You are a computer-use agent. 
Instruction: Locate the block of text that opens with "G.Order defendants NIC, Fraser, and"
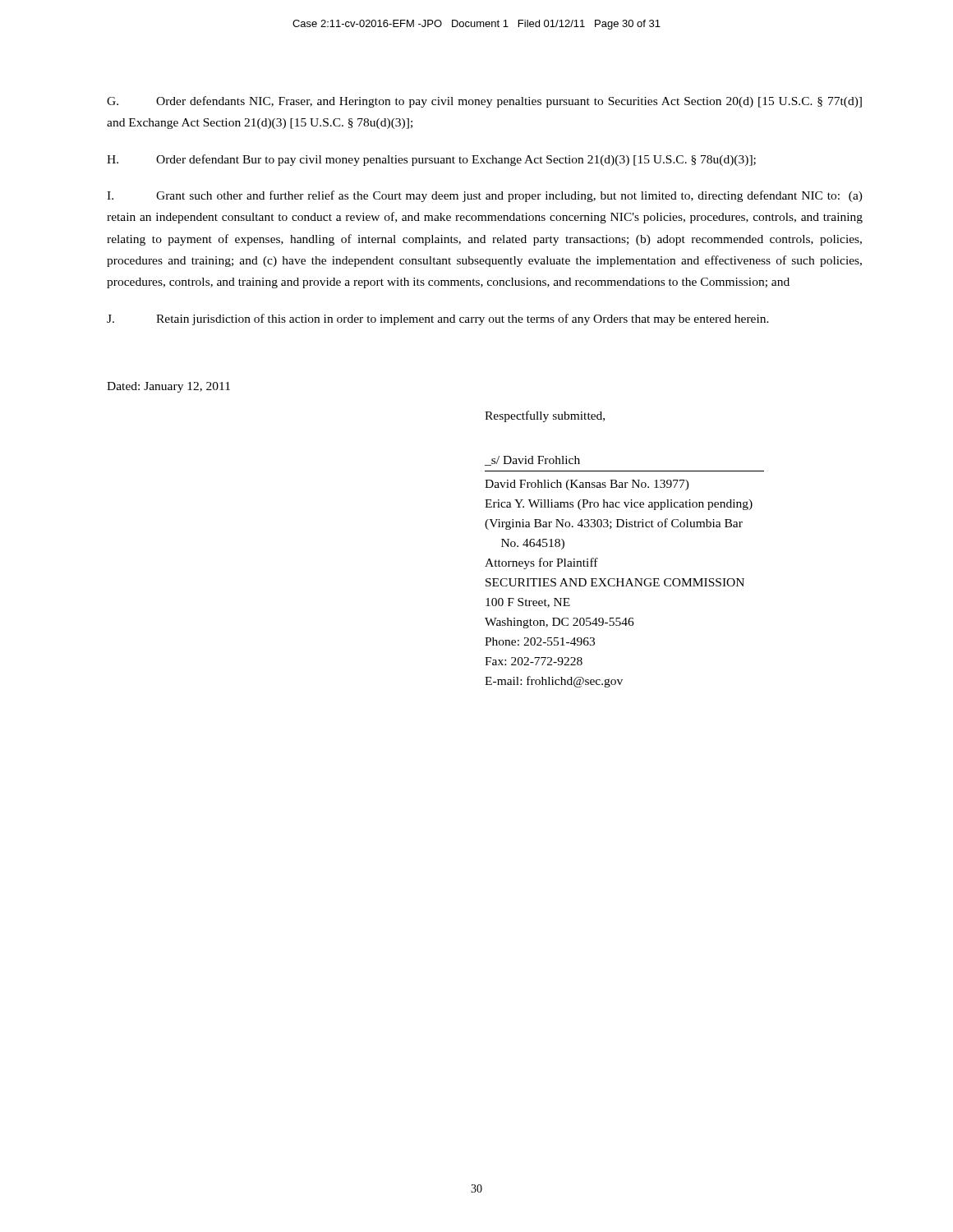tap(485, 110)
